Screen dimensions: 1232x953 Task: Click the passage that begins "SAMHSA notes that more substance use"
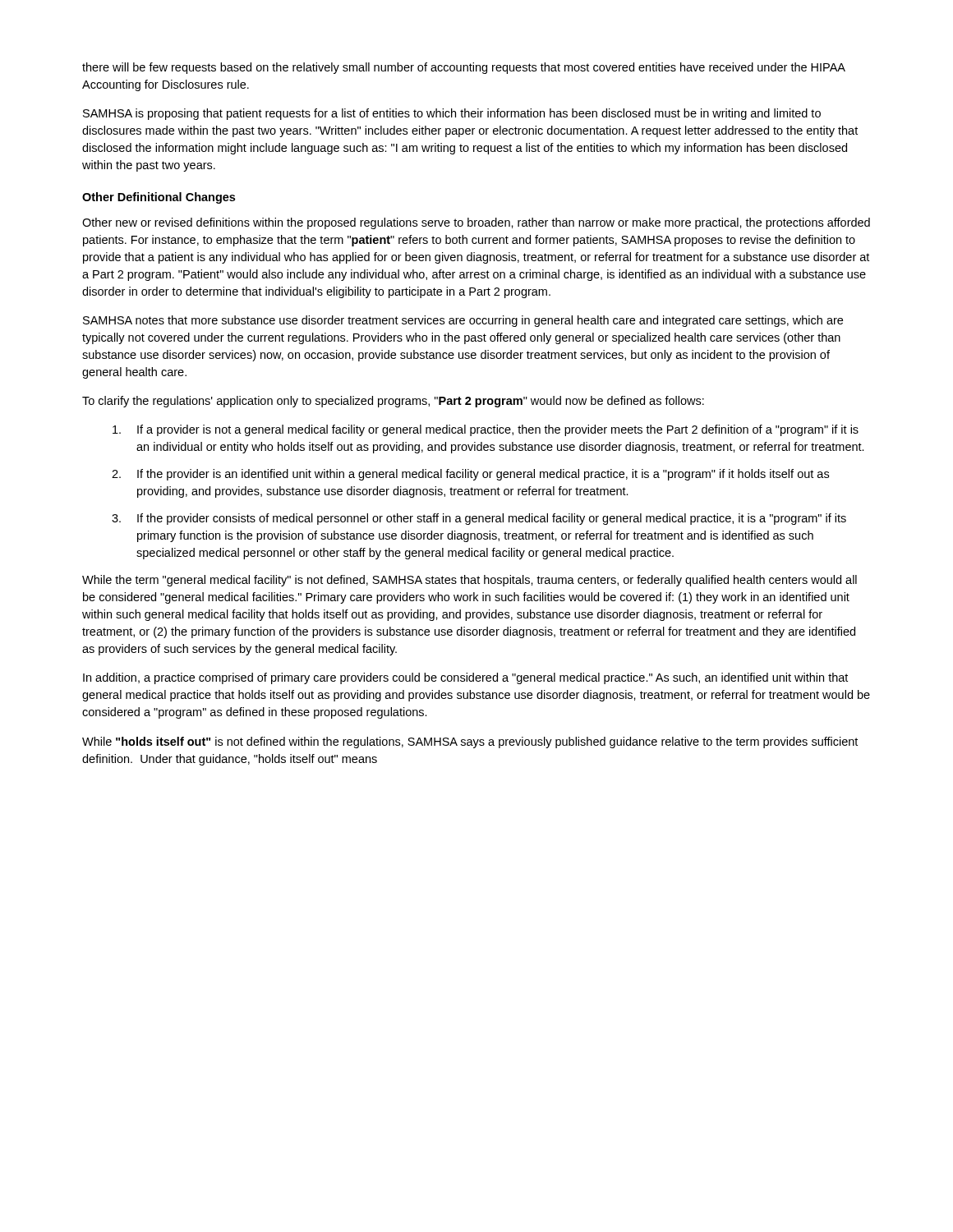click(x=463, y=346)
